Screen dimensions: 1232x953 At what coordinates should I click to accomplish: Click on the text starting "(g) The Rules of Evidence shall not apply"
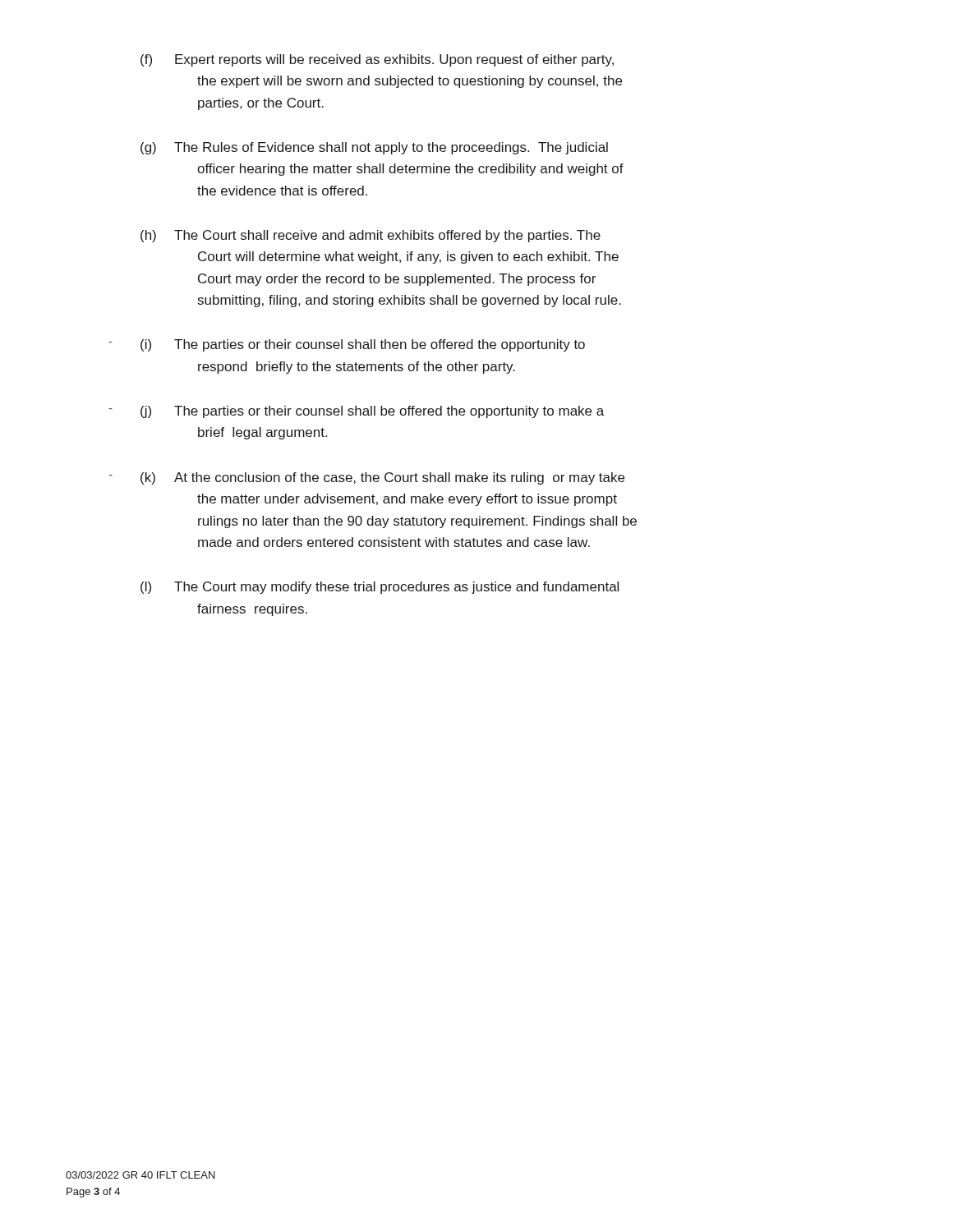pos(513,170)
